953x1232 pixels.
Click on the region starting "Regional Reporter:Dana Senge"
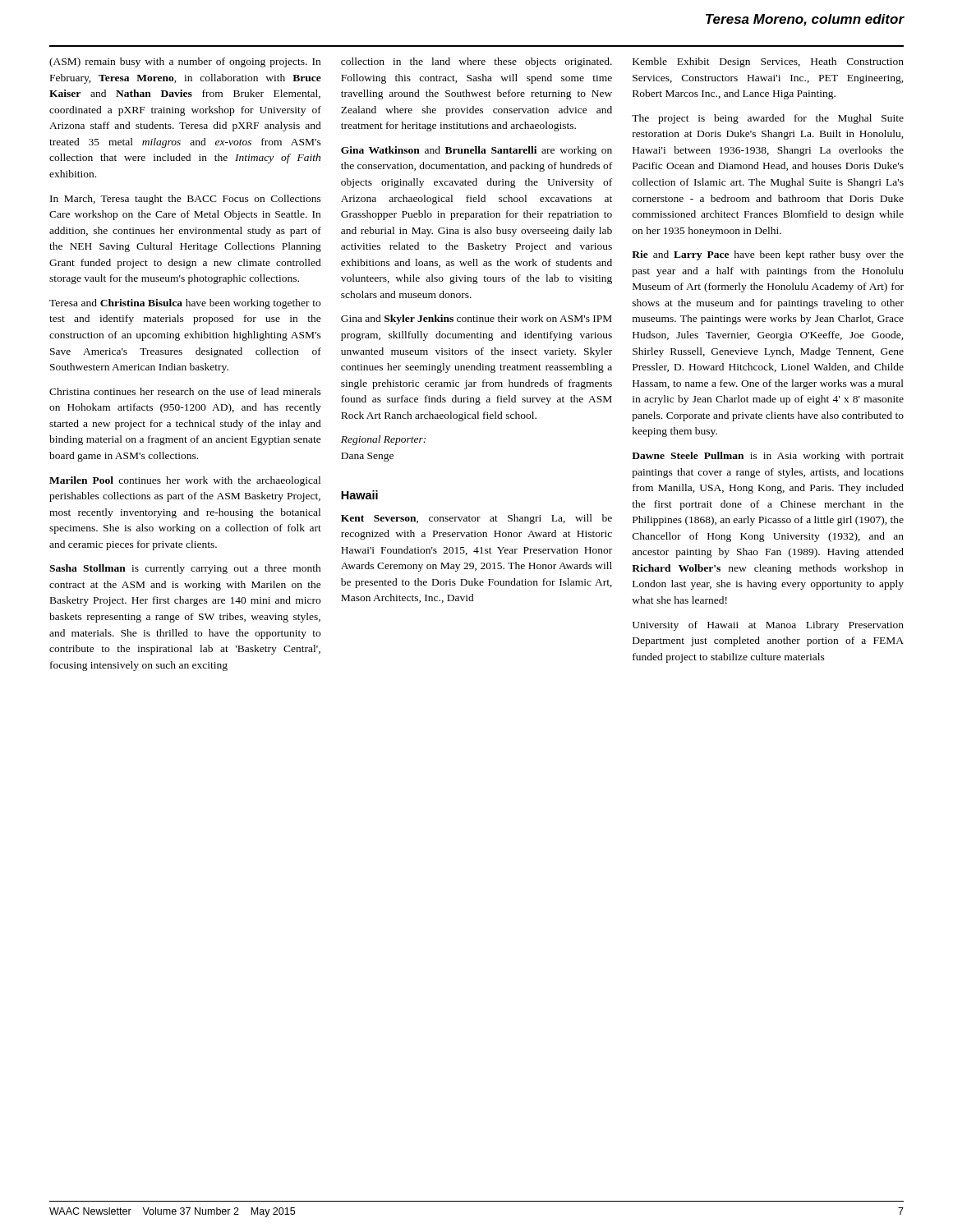coord(383,440)
